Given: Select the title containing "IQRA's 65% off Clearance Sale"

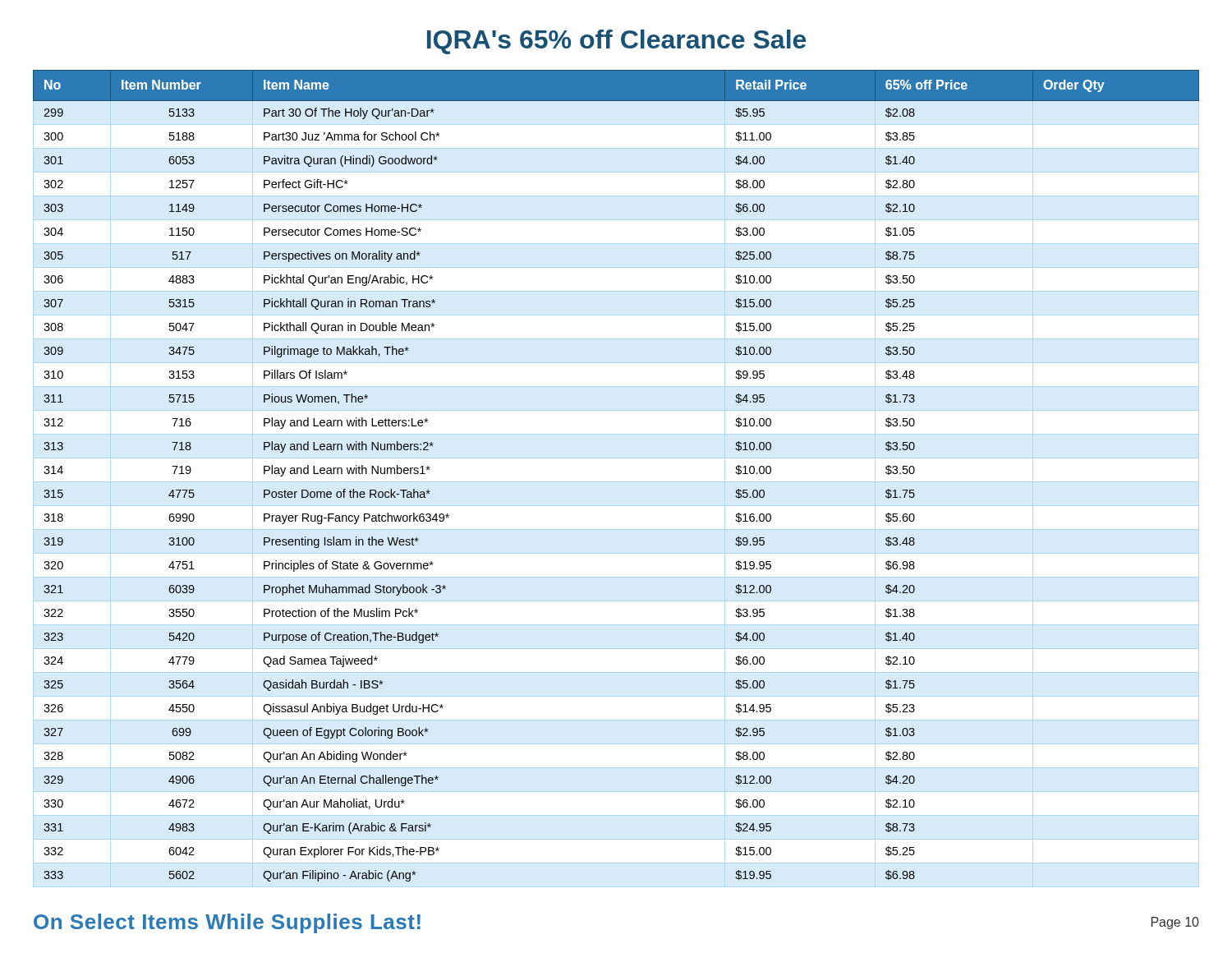Looking at the screenshot, I should click(616, 39).
